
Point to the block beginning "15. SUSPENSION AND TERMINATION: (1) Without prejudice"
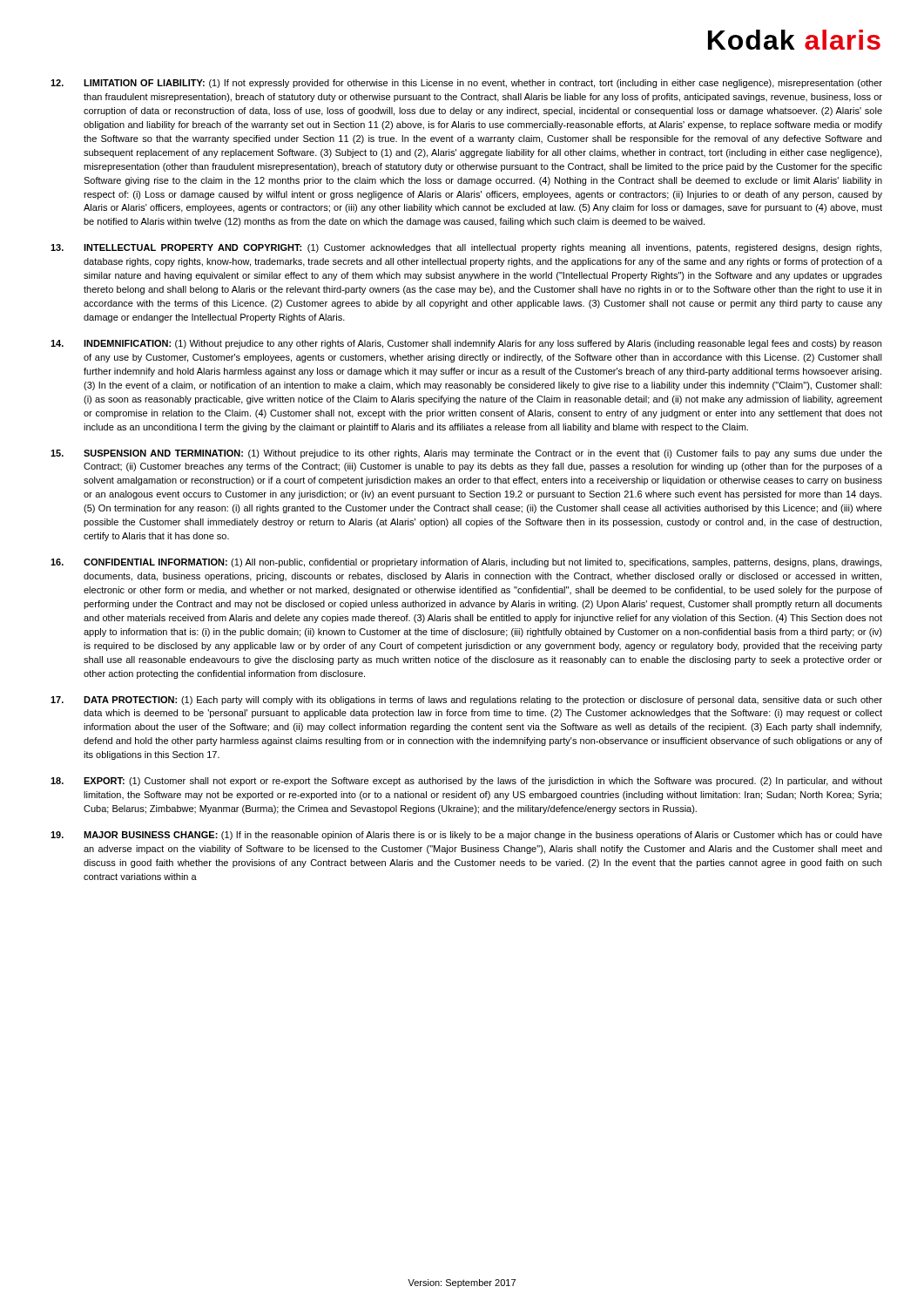(466, 495)
